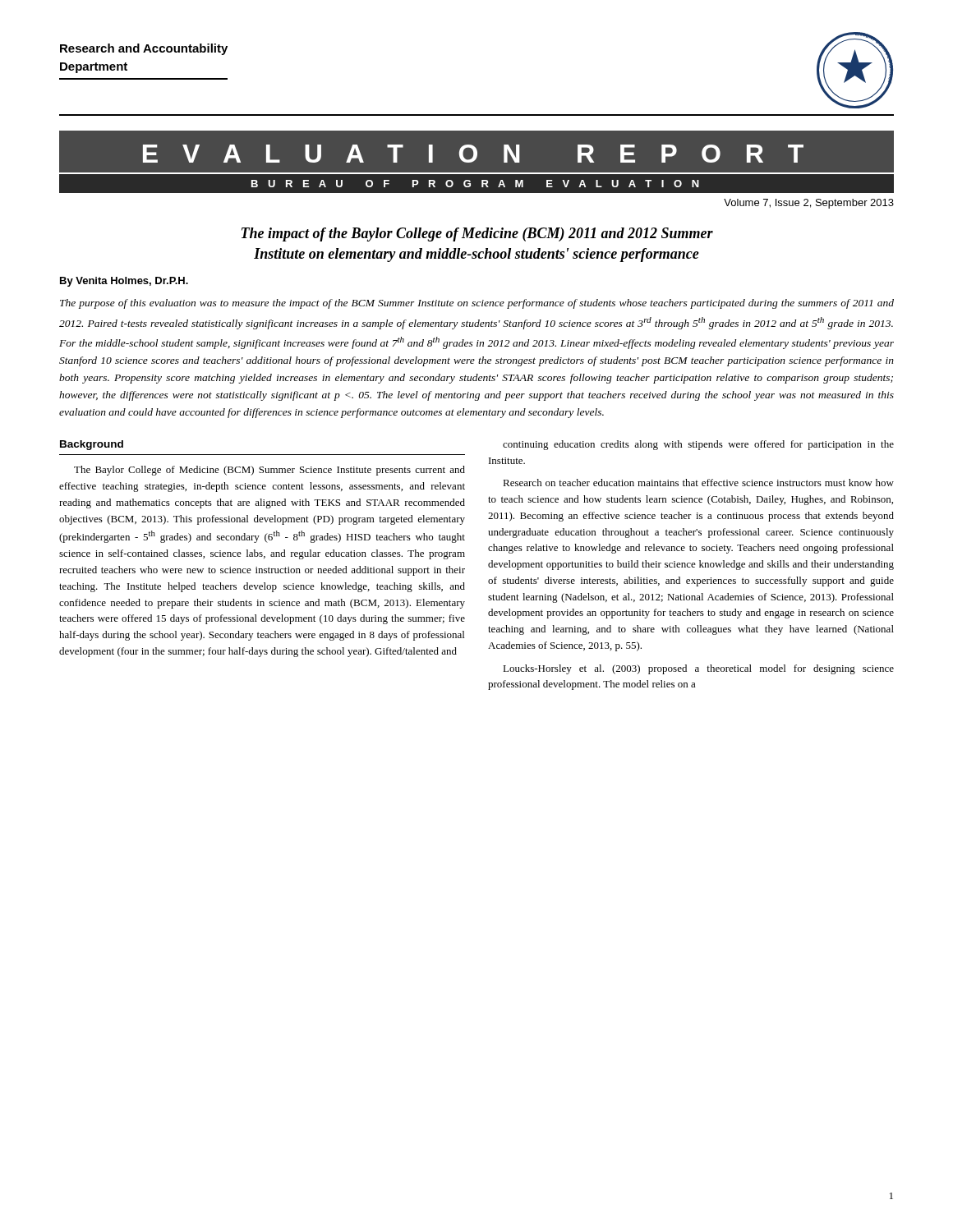Find "By Venita Holmes, Dr.P.H." on this page
The image size is (953, 1232).
click(124, 281)
